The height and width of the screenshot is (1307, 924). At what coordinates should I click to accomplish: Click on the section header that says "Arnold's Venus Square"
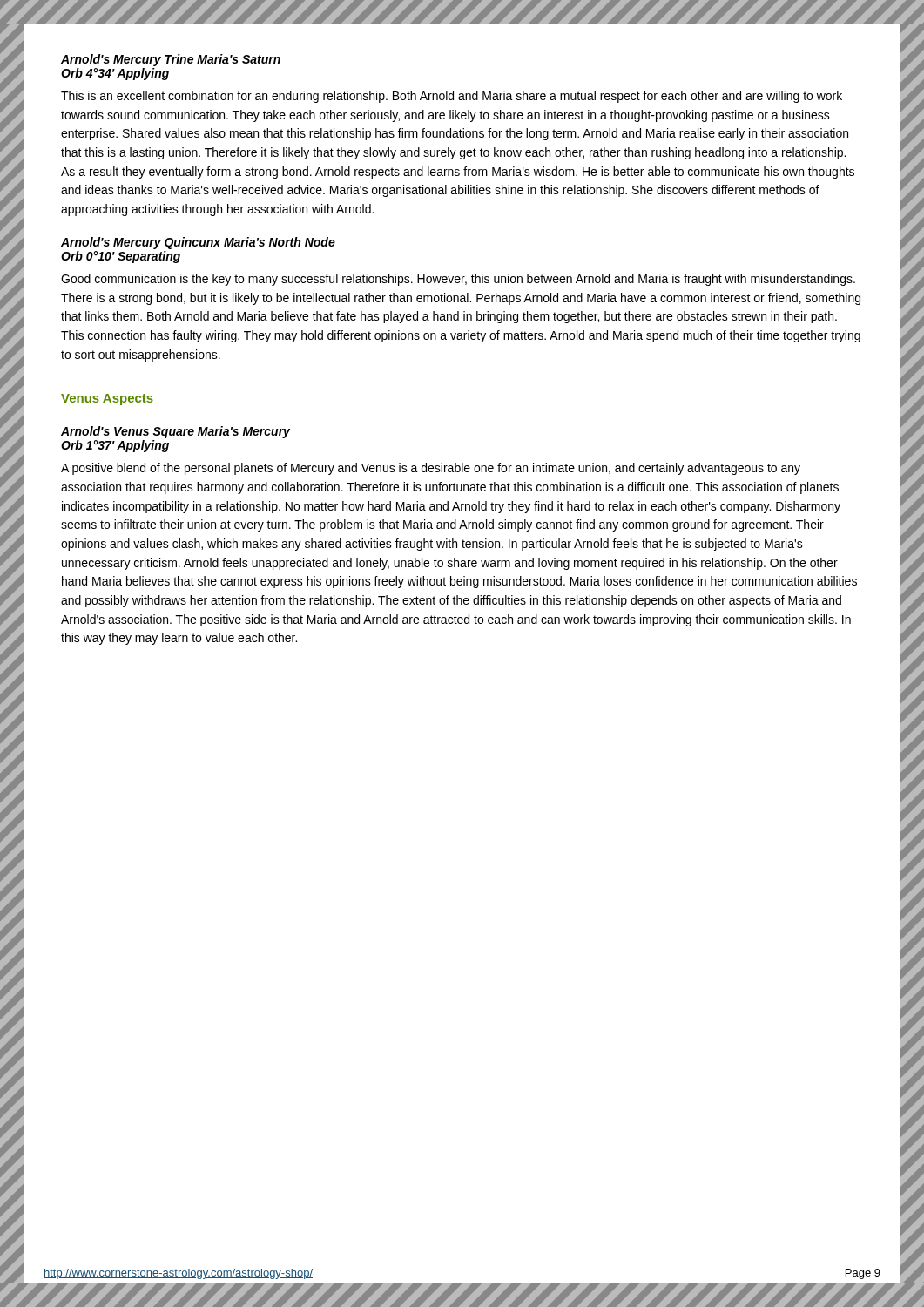point(175,432)
